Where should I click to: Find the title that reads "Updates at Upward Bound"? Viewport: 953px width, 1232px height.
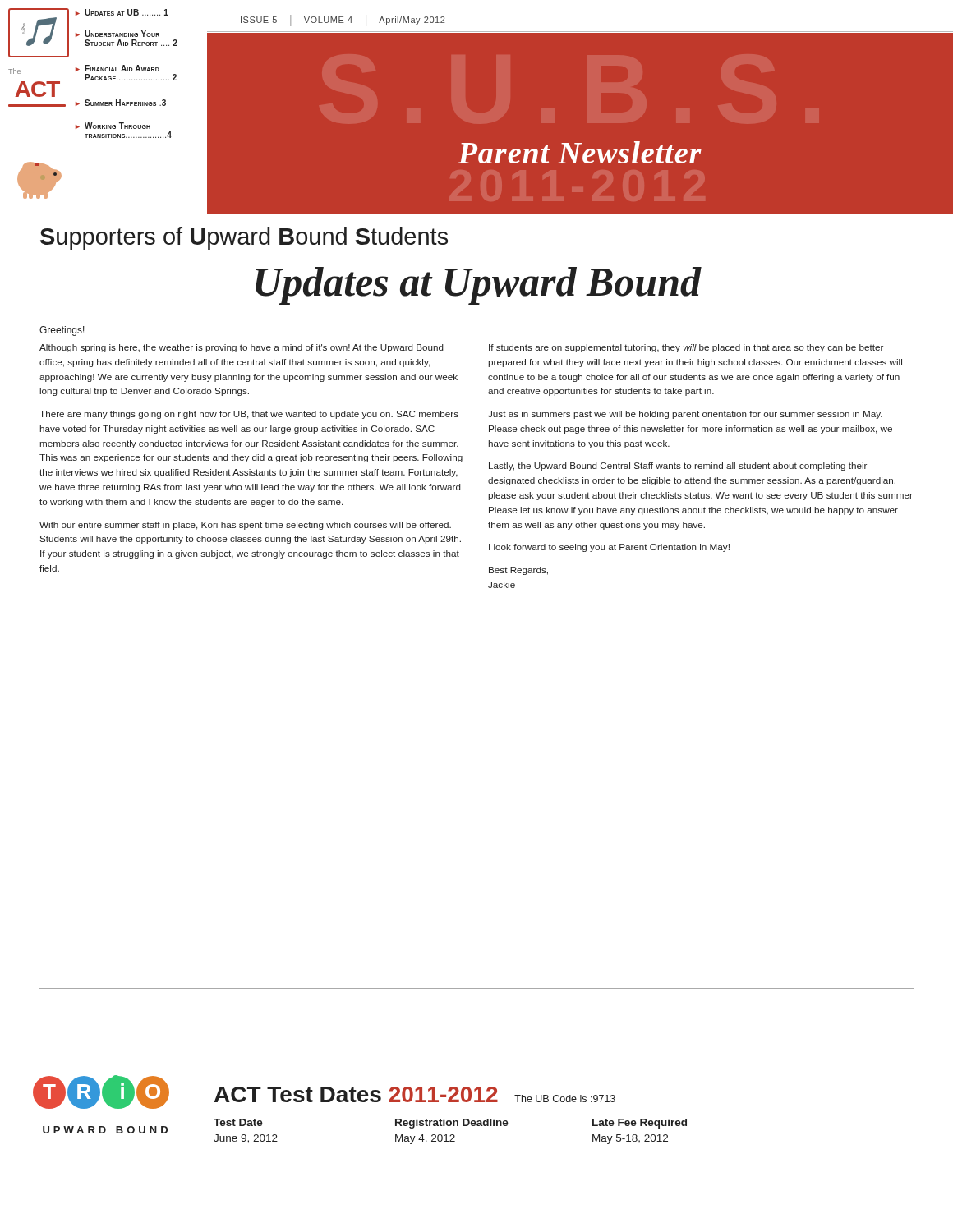476,282
